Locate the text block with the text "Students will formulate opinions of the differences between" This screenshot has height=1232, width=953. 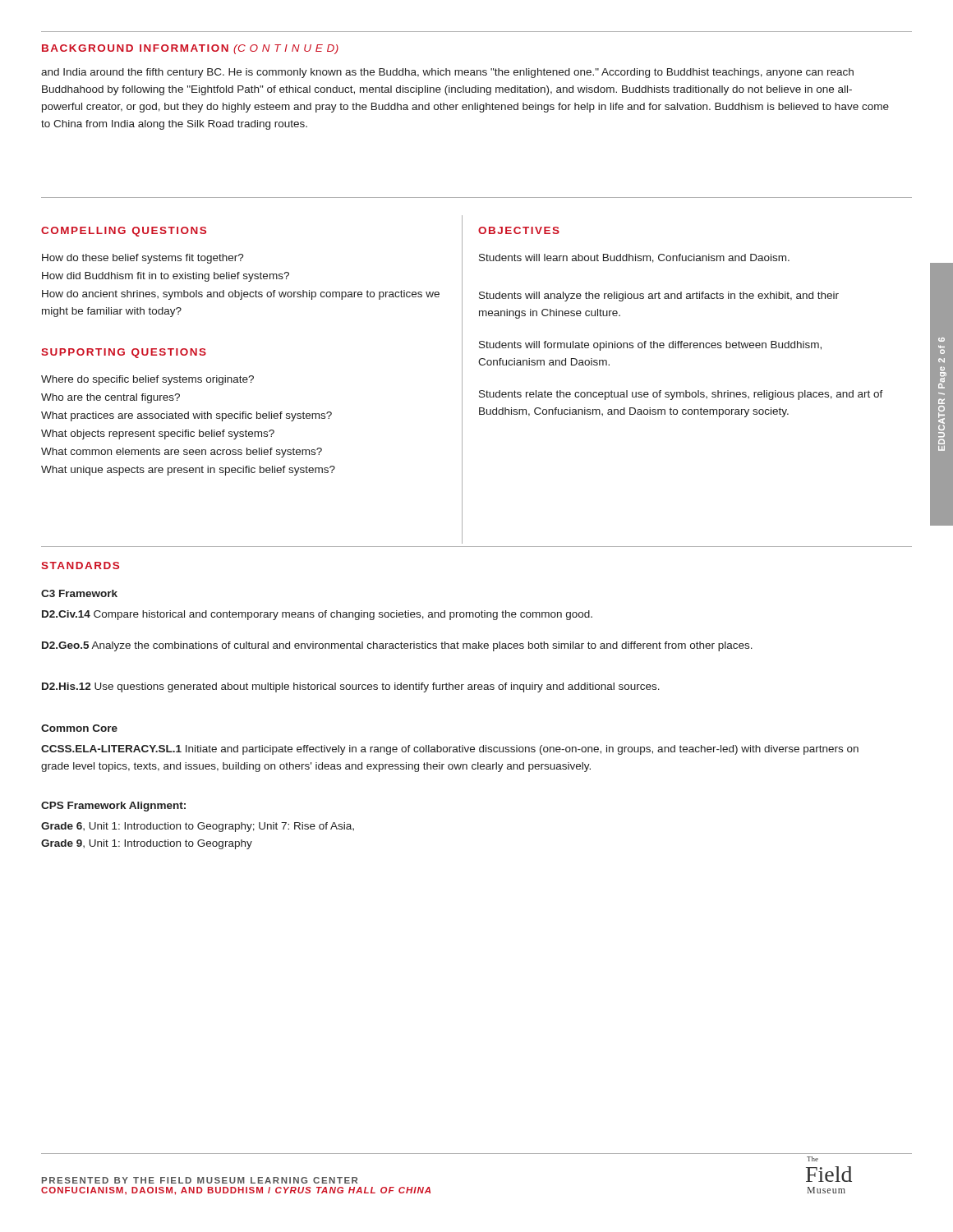click(650, 353)
